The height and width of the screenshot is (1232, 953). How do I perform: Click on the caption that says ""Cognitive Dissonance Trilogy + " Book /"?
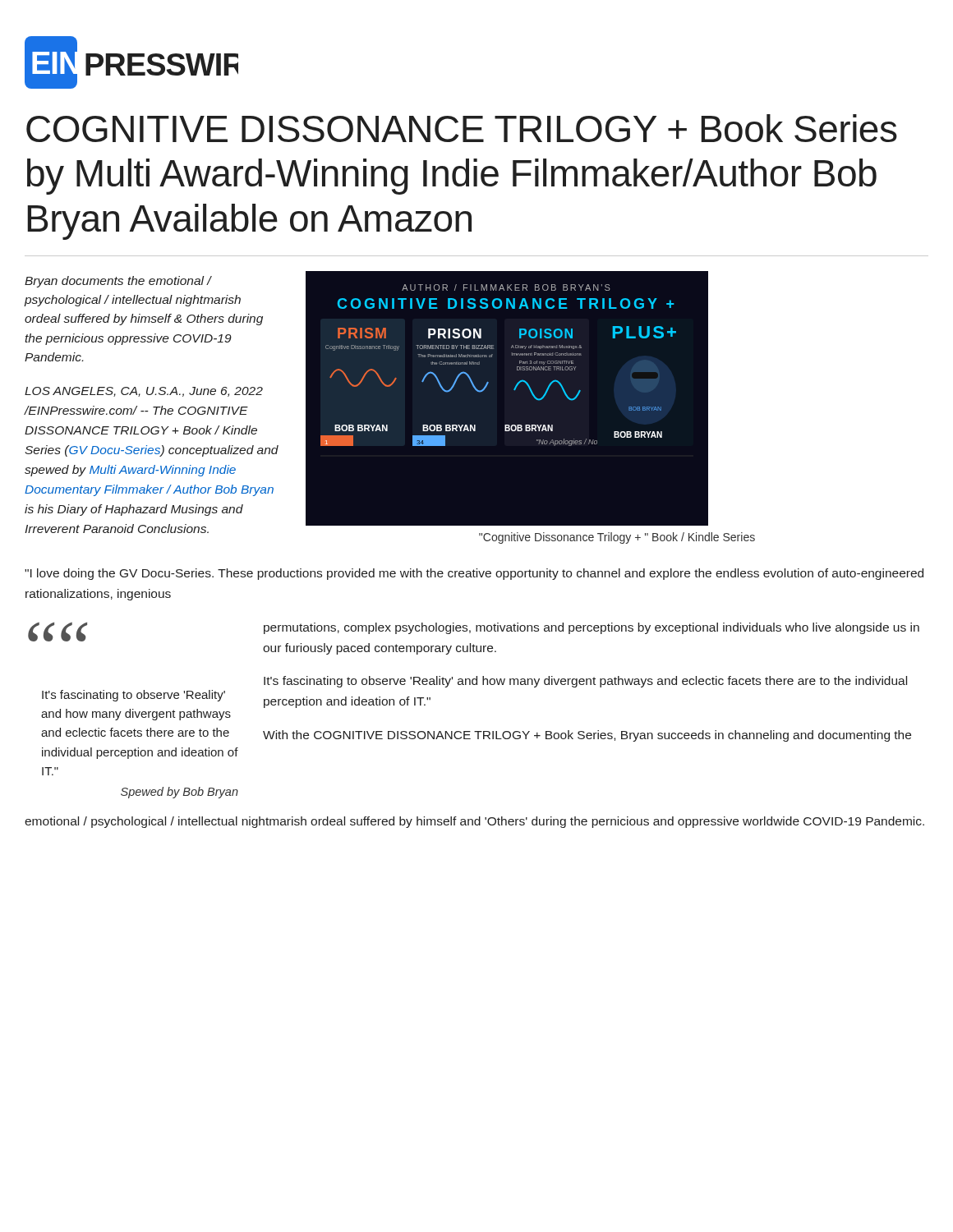click(x=617, y=537)
